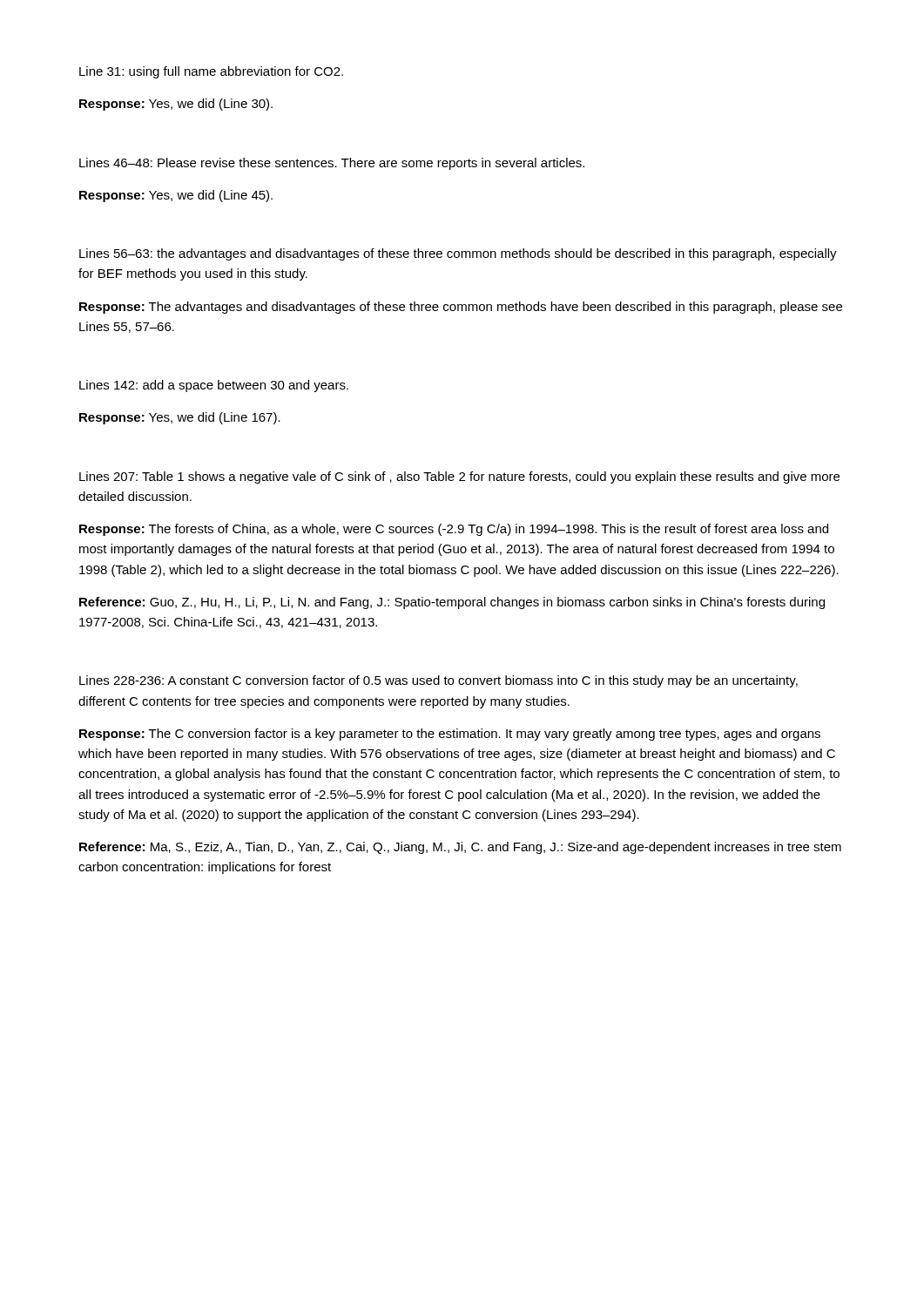Where is the passage that starts "Line 31: using"?
This screenshot has width=924, height=1307.
211,72
